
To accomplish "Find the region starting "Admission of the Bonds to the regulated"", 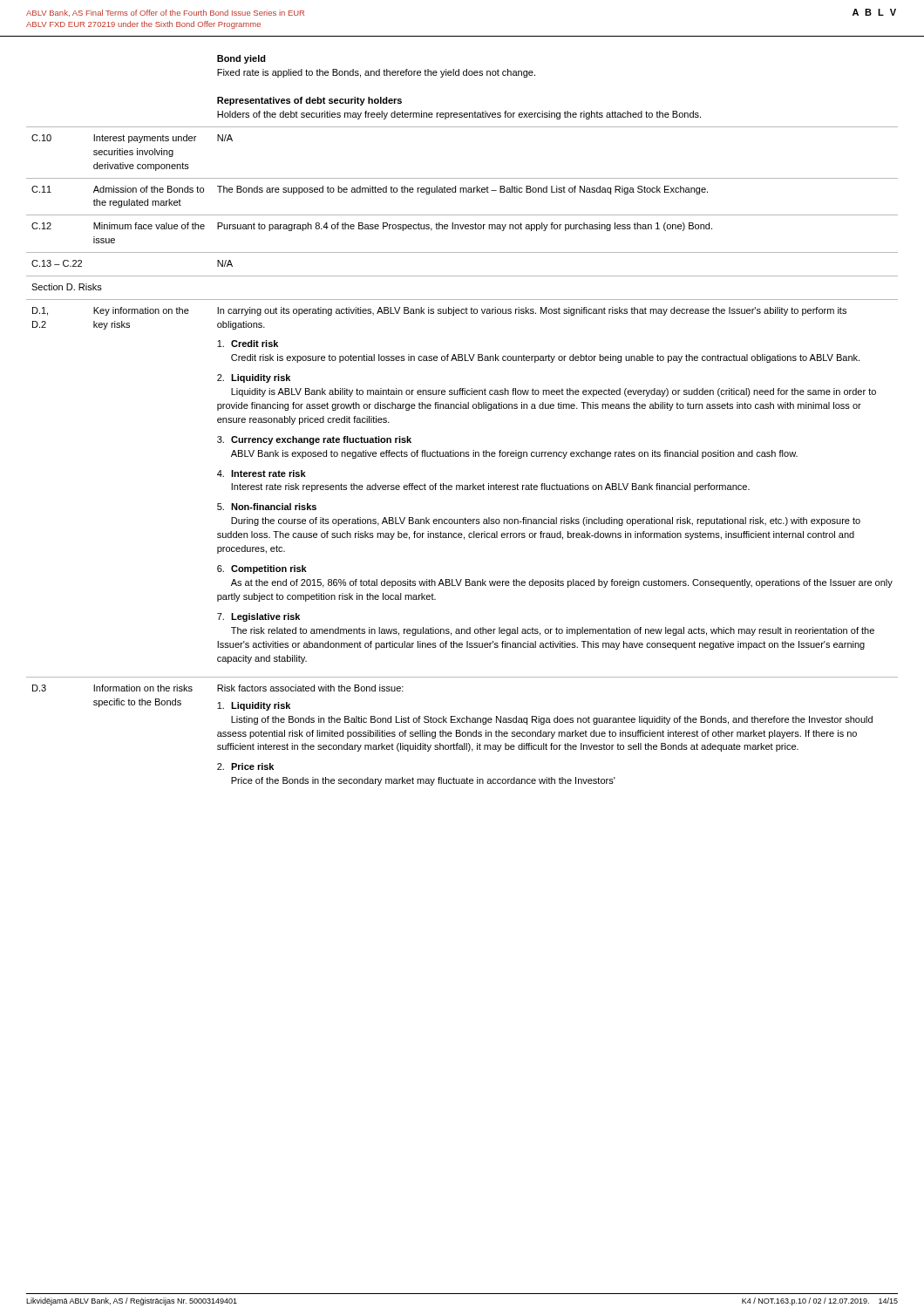I will point(149,196).
